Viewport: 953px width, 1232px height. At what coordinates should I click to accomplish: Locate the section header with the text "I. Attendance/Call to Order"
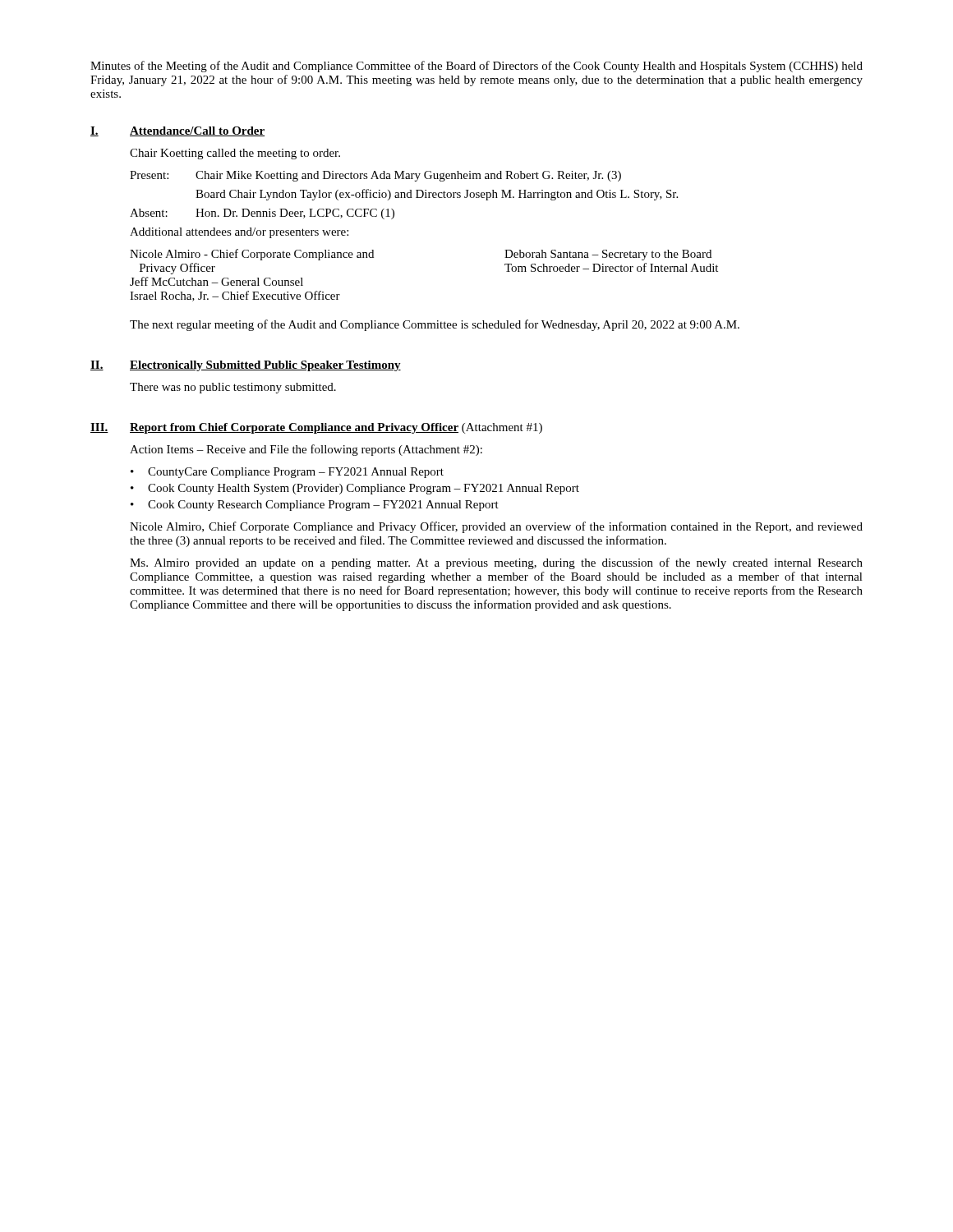[177, 131]
